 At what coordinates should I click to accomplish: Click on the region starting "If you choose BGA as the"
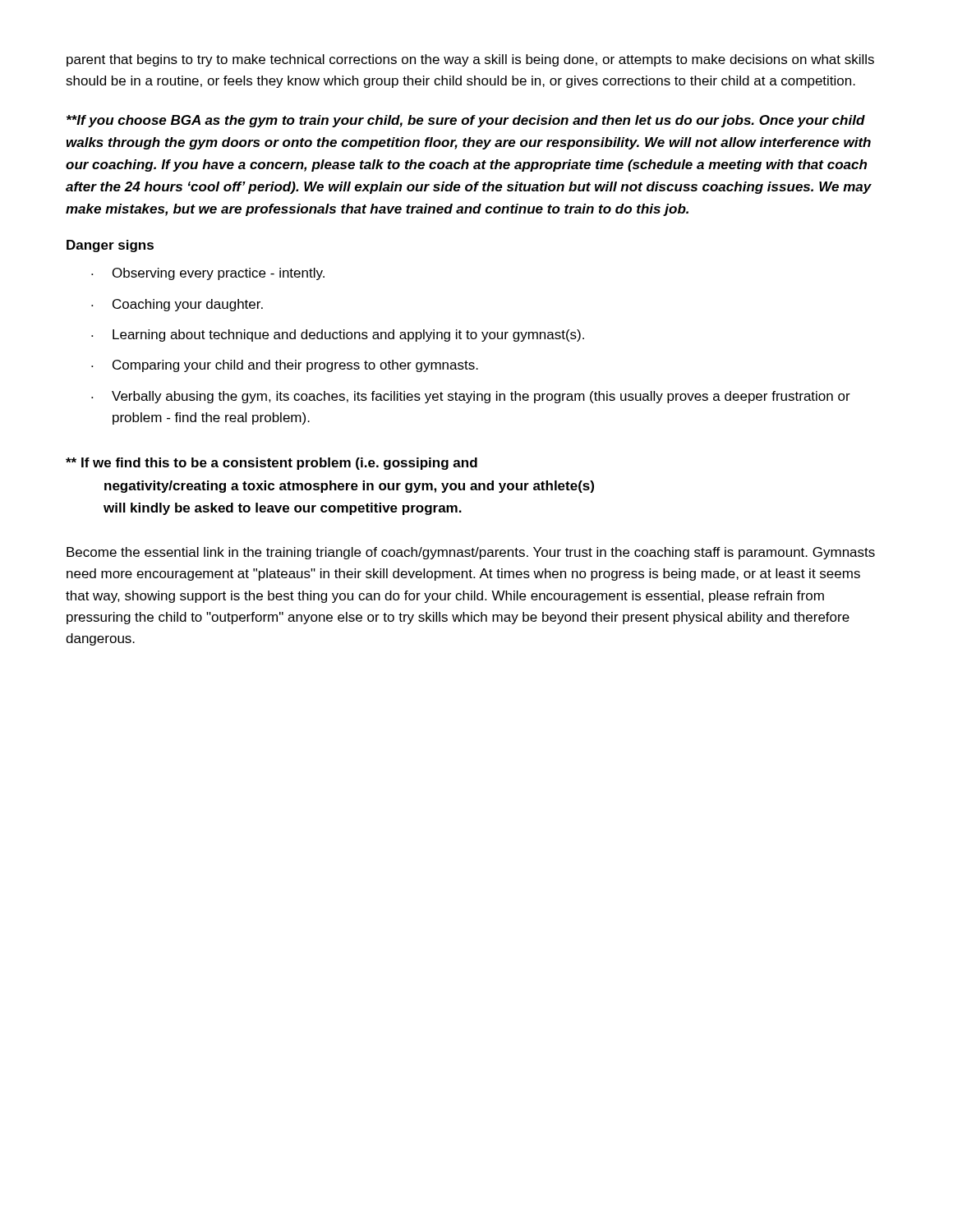468,165
